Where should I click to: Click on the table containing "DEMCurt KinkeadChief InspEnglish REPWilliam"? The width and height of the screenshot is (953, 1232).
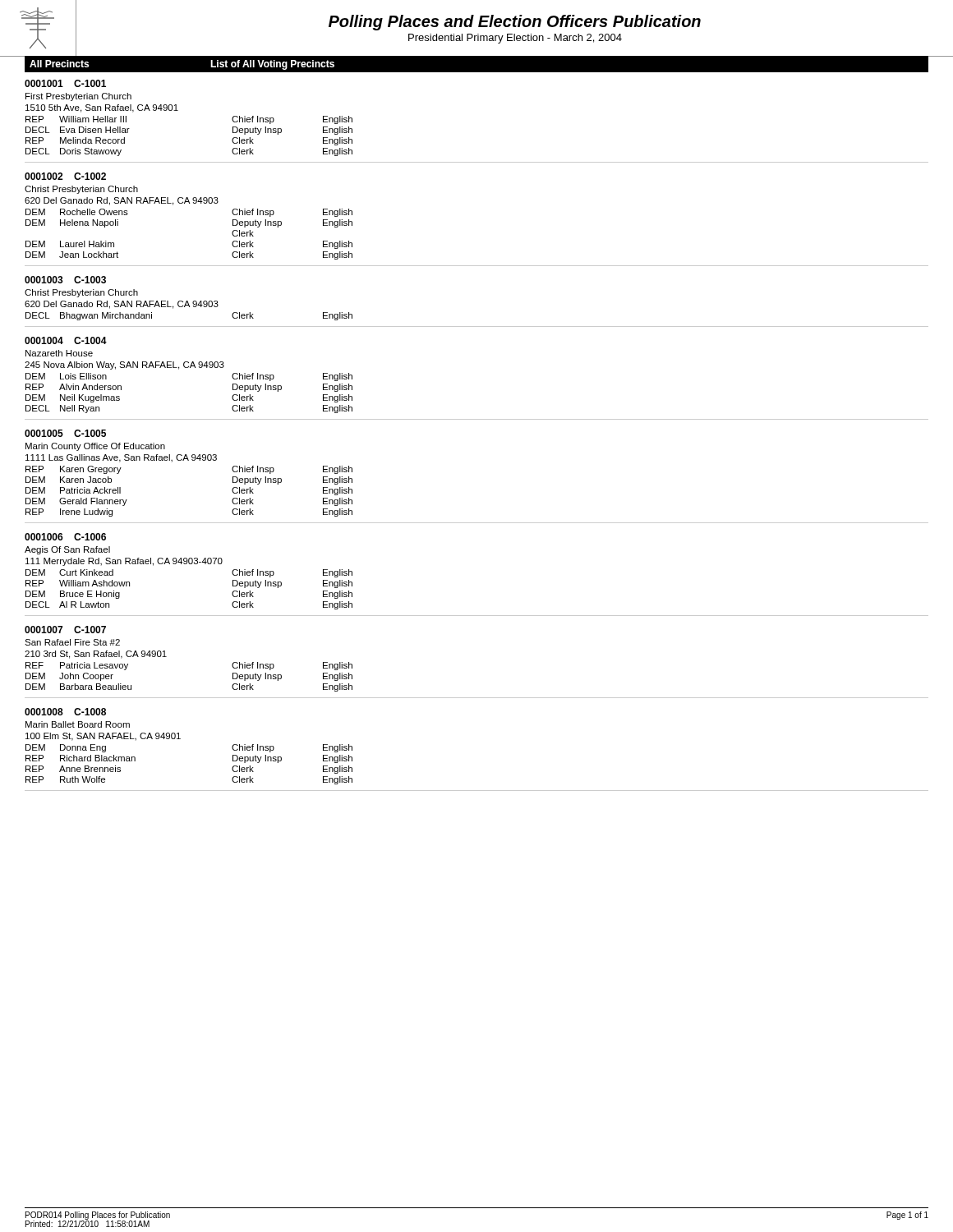coord(476,589)
